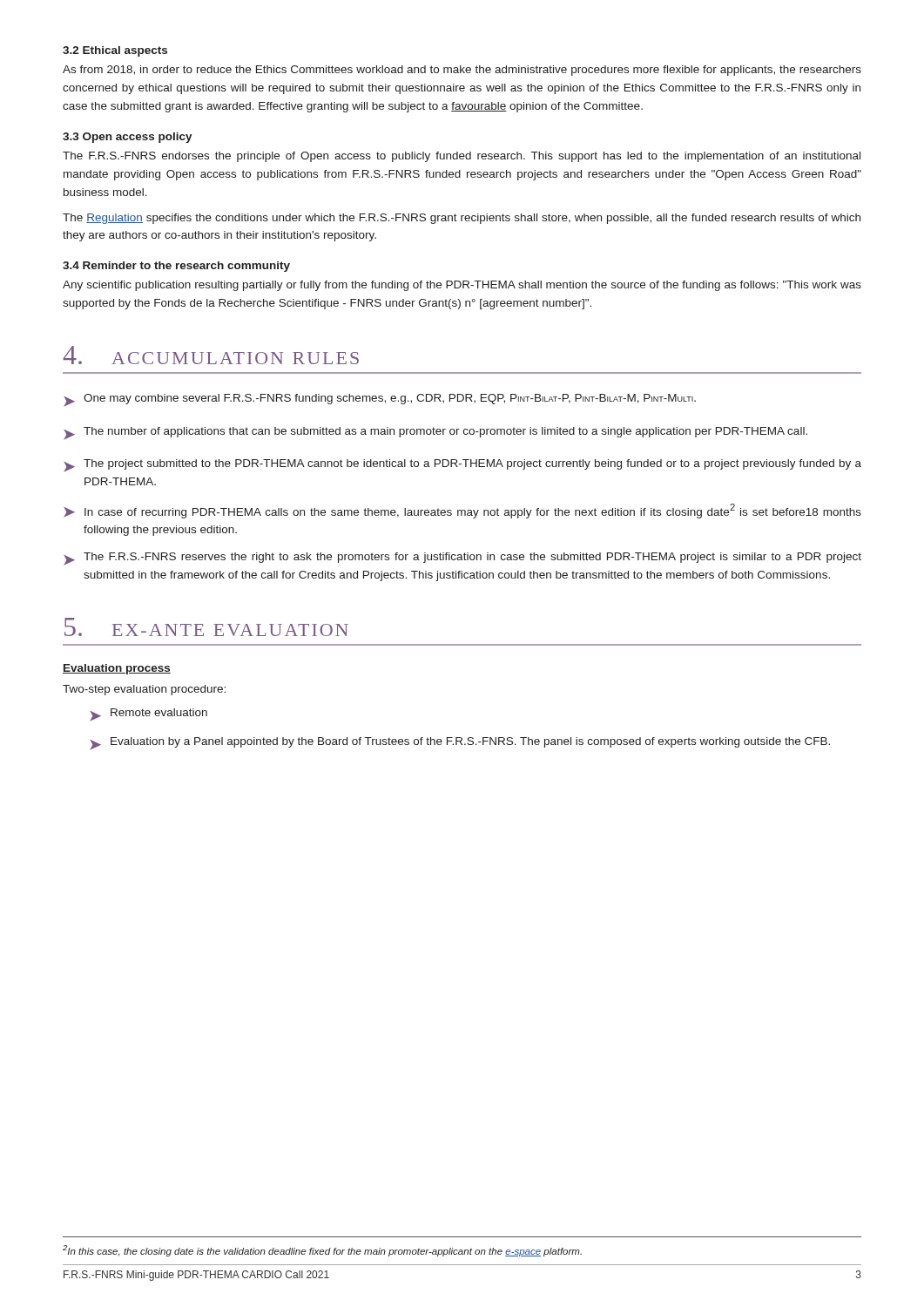Navigate to the passage starting "Two-step evaluation procedure:"
Viewport: 924px width, 1307px height.
(x=145, y=689)
